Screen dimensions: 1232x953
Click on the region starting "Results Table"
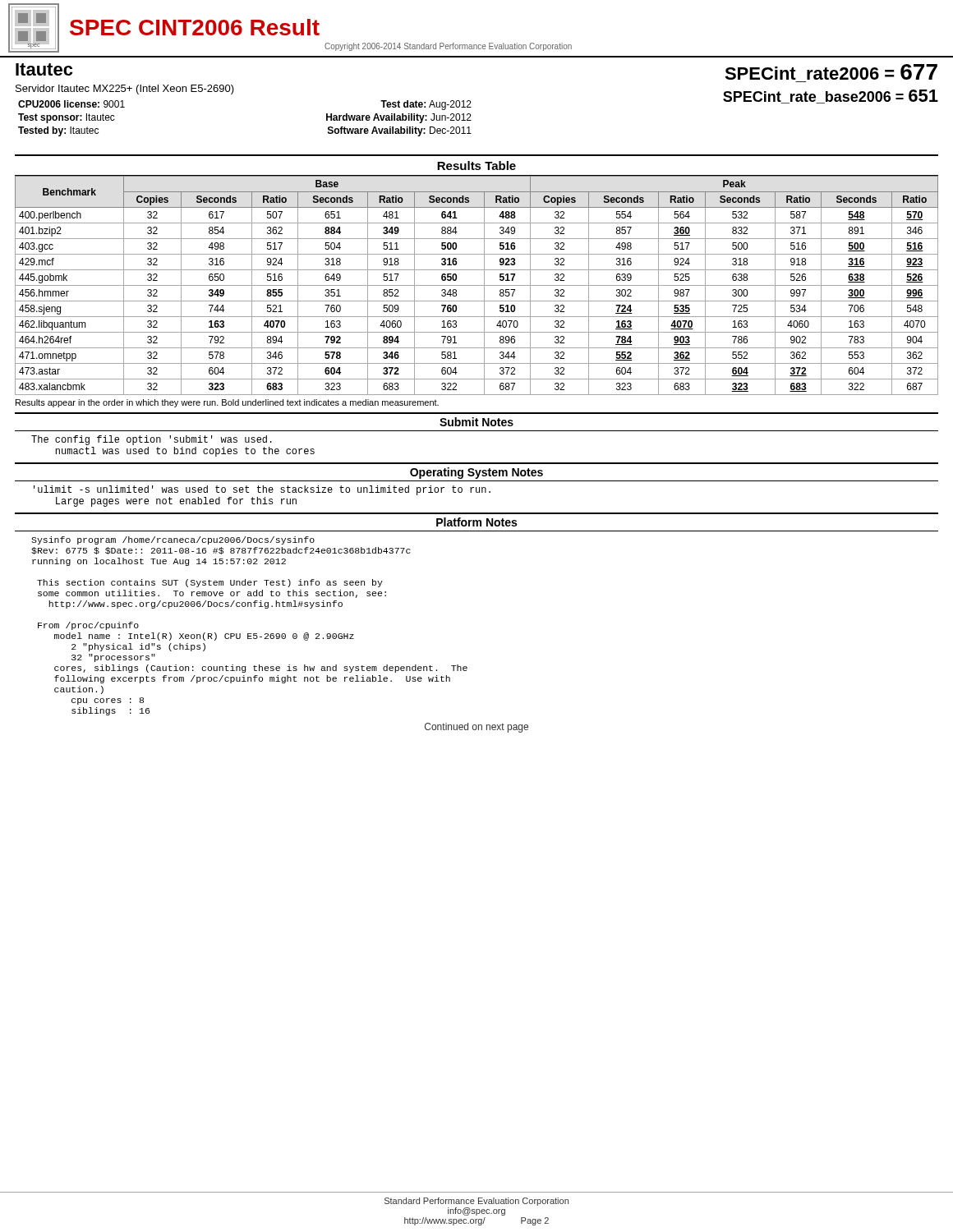point(476,166)
